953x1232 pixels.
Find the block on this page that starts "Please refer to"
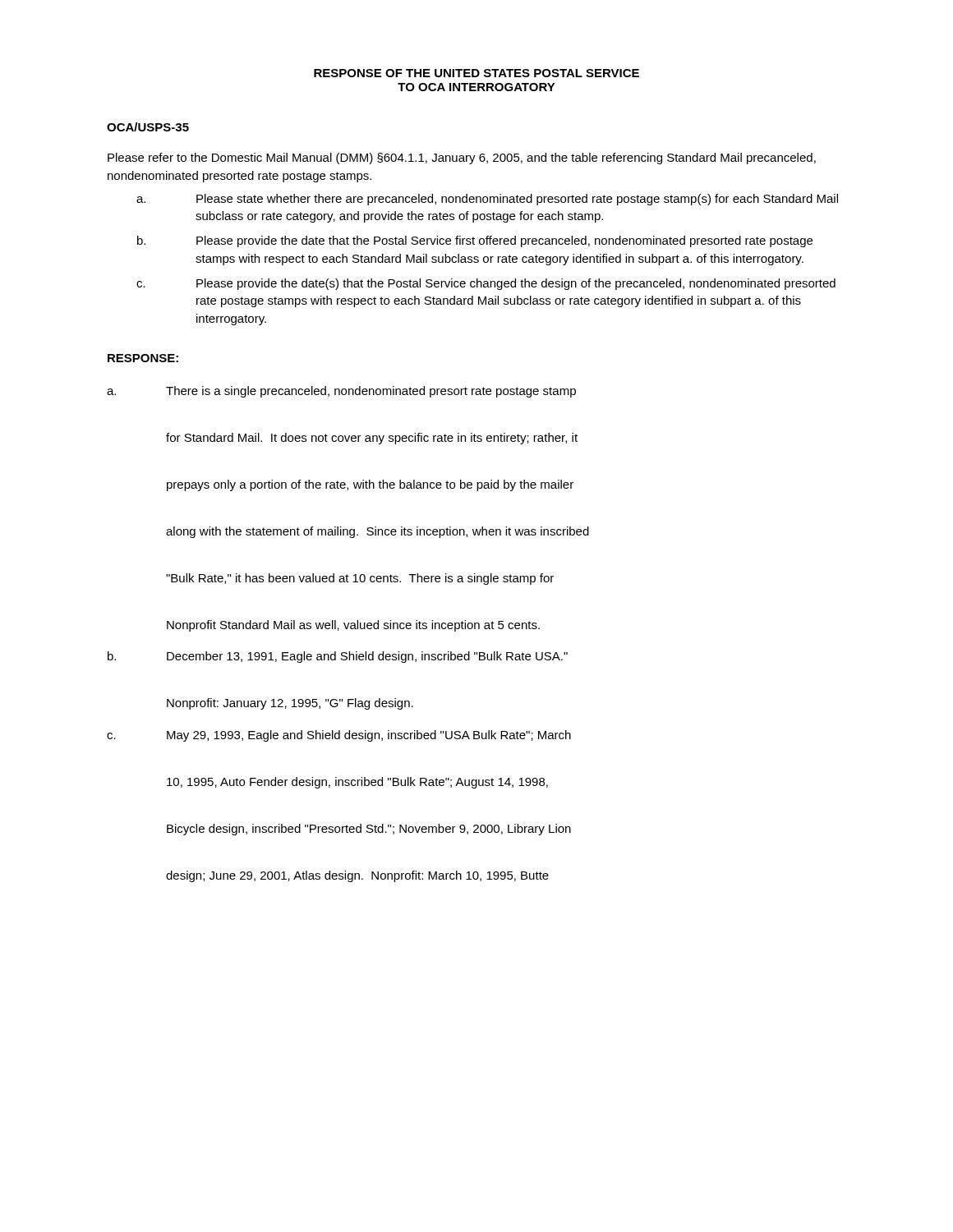coord(462,166)
